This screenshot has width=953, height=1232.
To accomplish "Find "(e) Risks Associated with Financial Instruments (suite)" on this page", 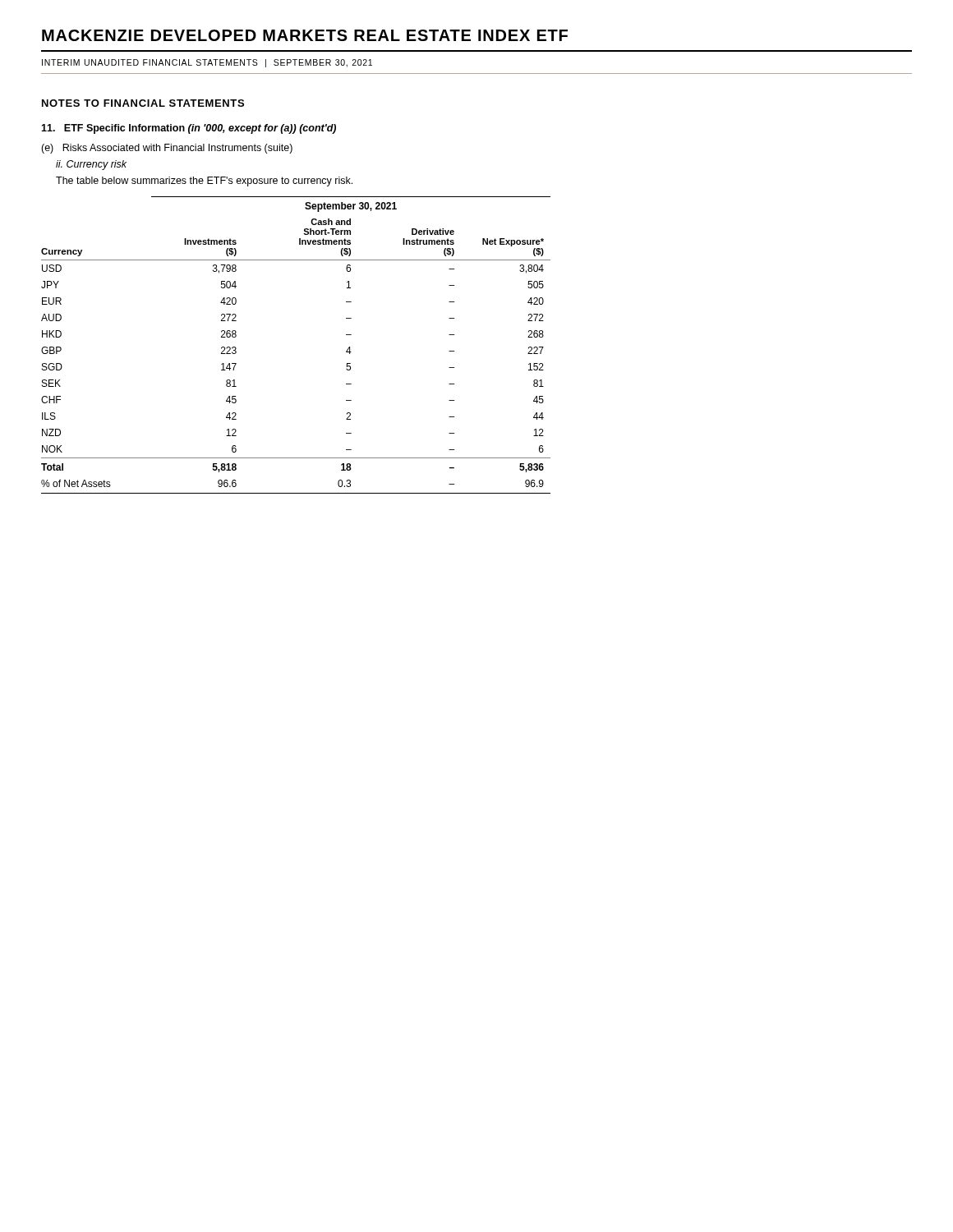I will [167, 148].
